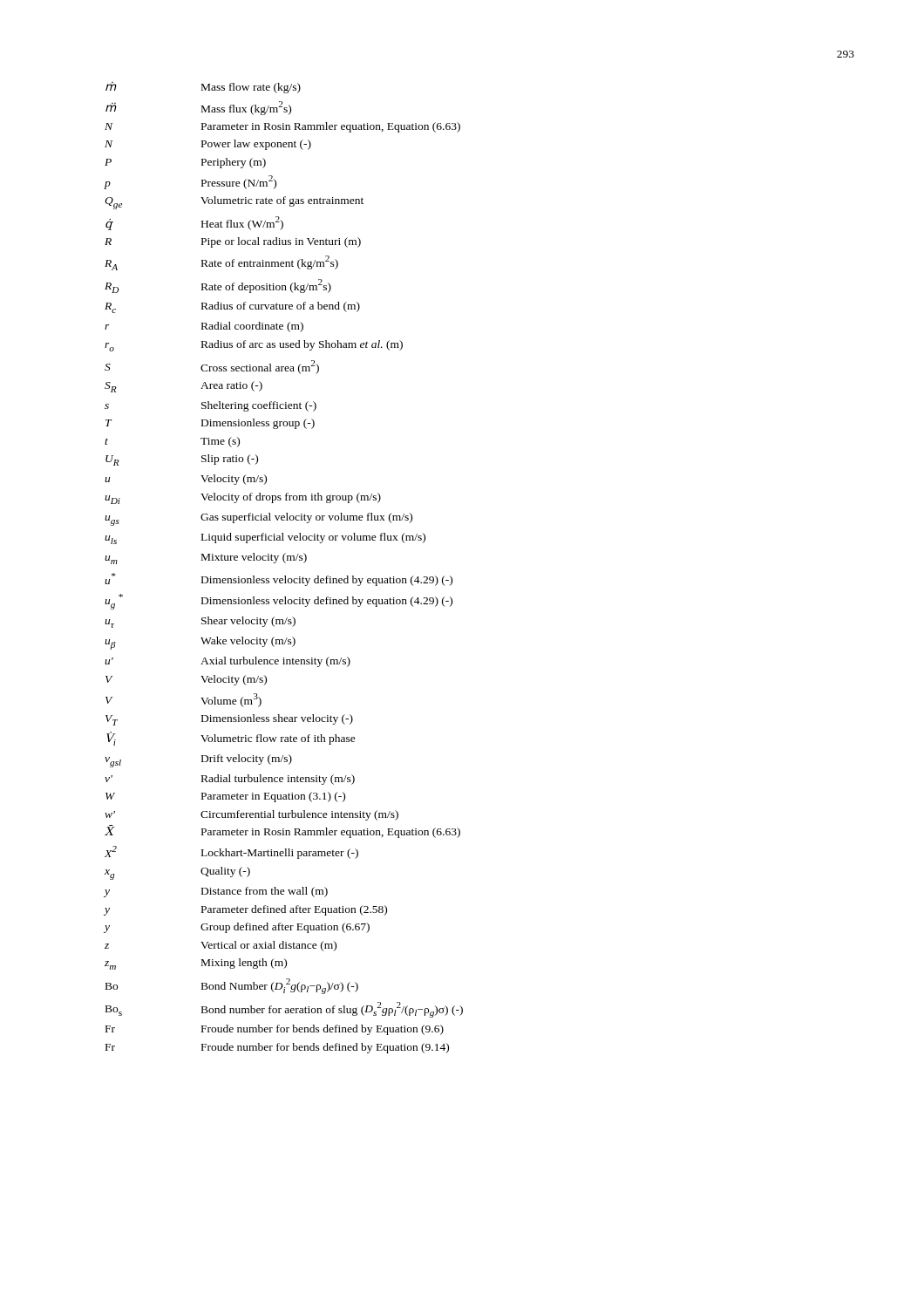Select the passage starting "W Parameter in Equation (3.1) (-)"
The image size is (924, 1308).
point(225,797)
